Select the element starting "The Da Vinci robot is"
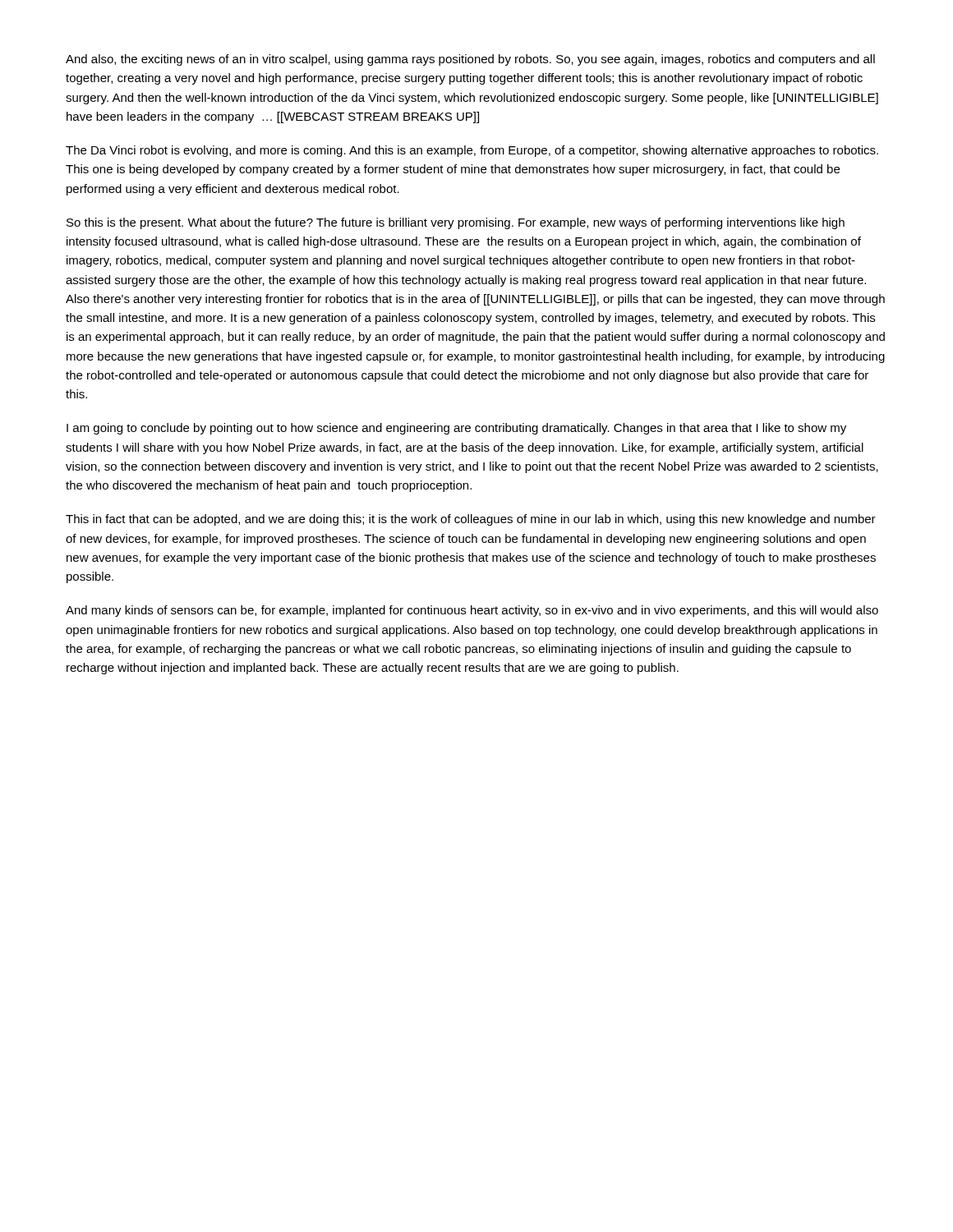Image resolution: width=953 pixels, height=1232 pixels. click(472, 169)
